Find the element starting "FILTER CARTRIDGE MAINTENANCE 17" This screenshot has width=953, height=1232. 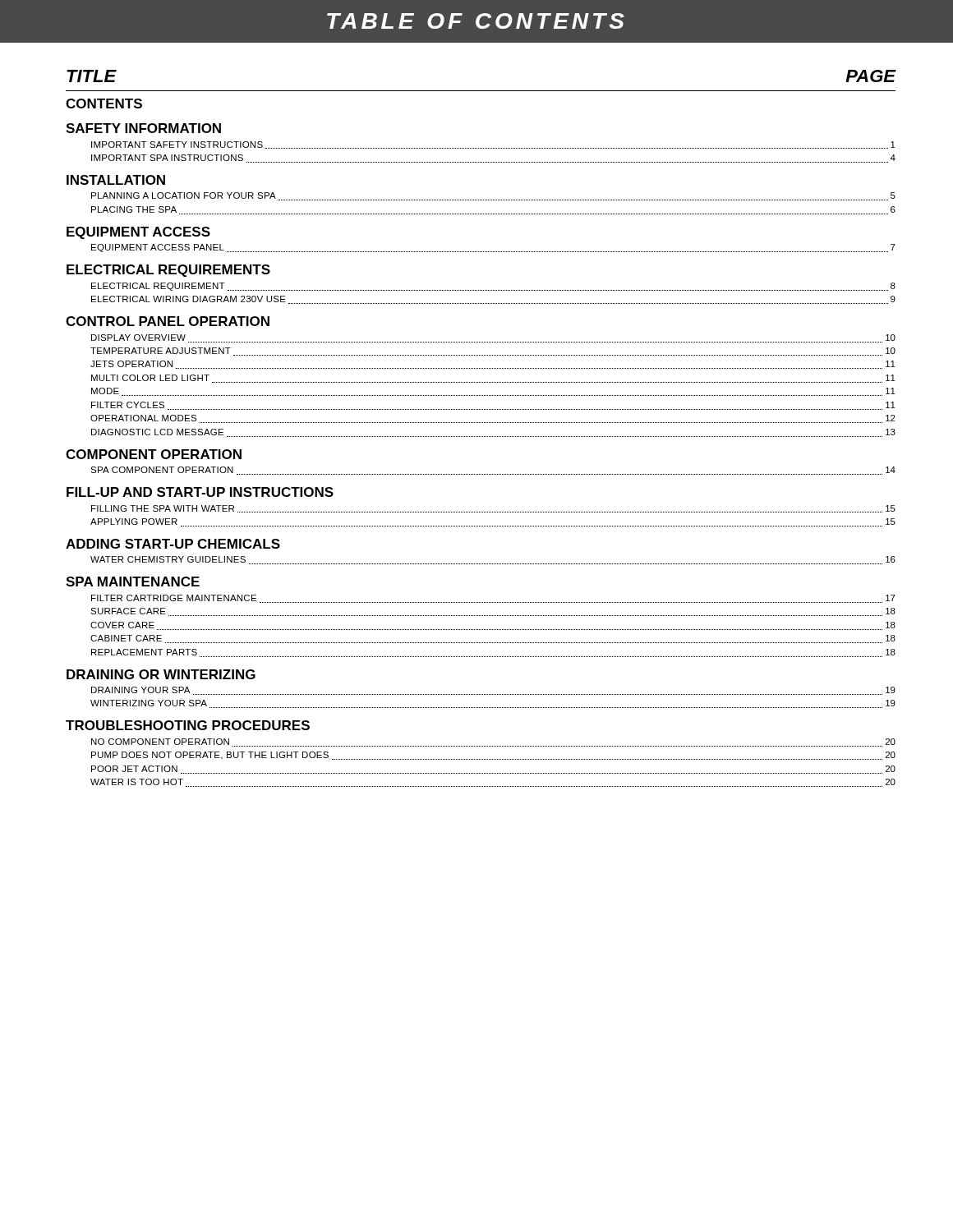pyautogui.click(x=493, y=598)
